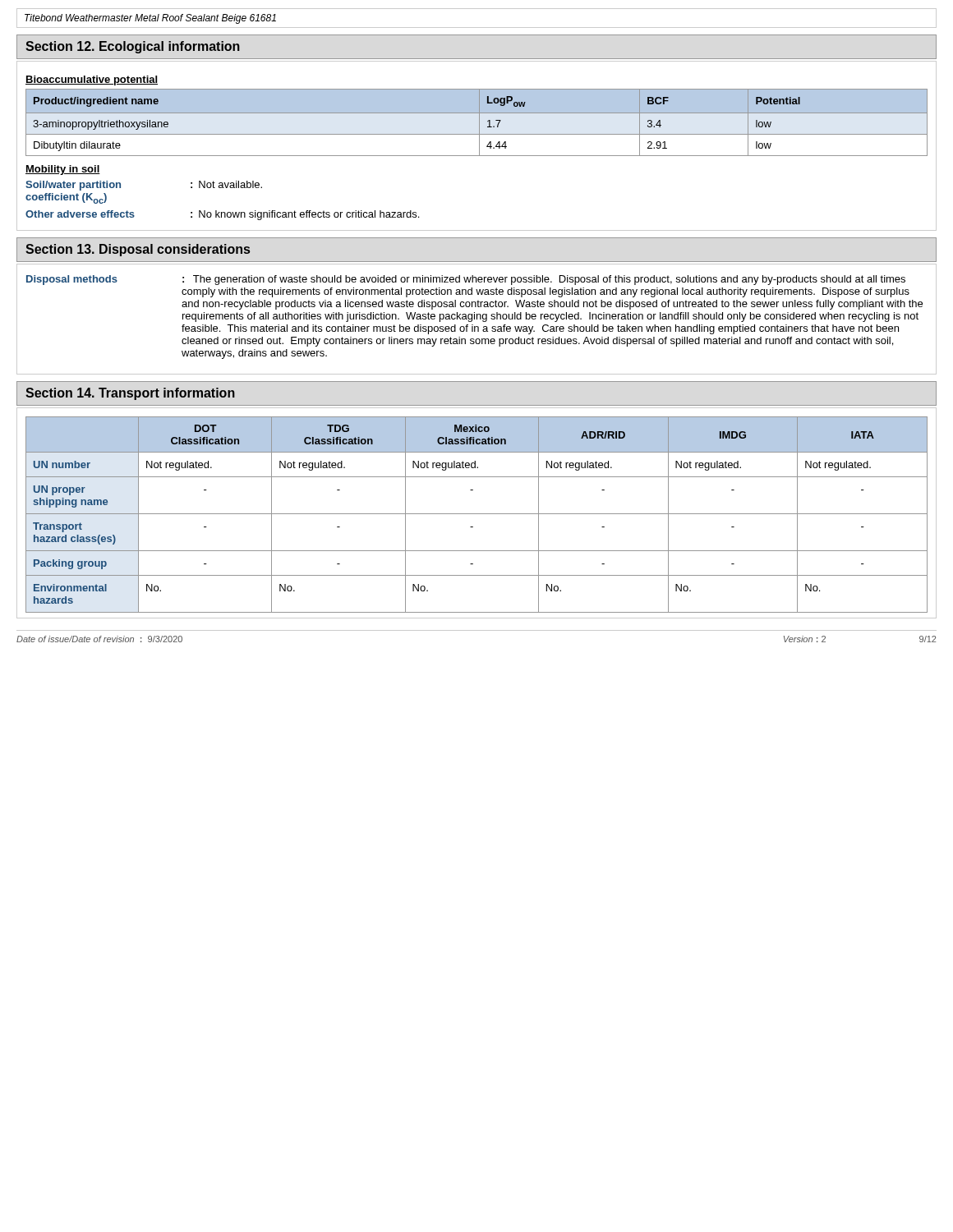Select the table that reads "TDG Classification"

[x=476, y=515]
